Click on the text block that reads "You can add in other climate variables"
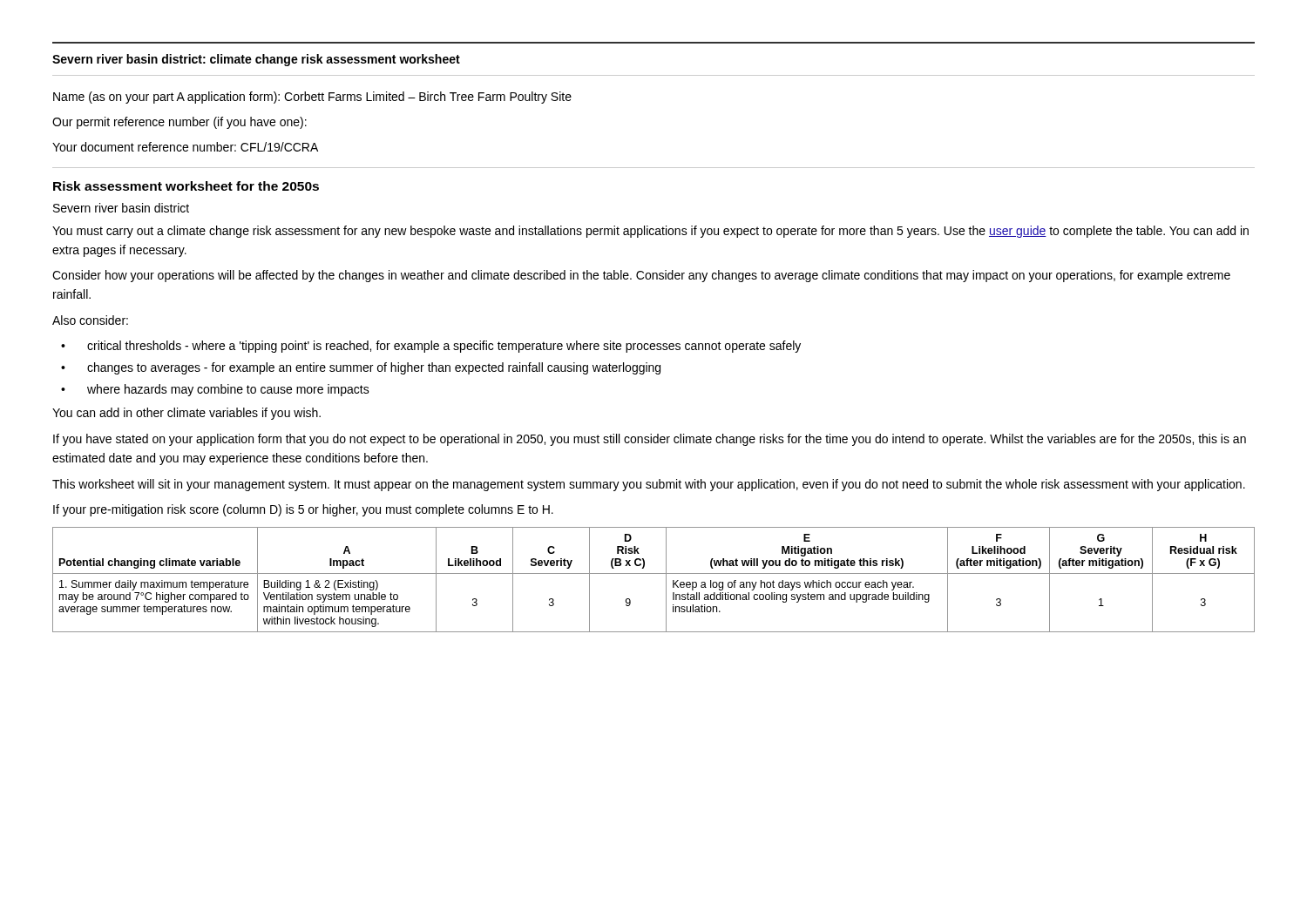Screen dimensions: 924x1307 click(187, 413)
